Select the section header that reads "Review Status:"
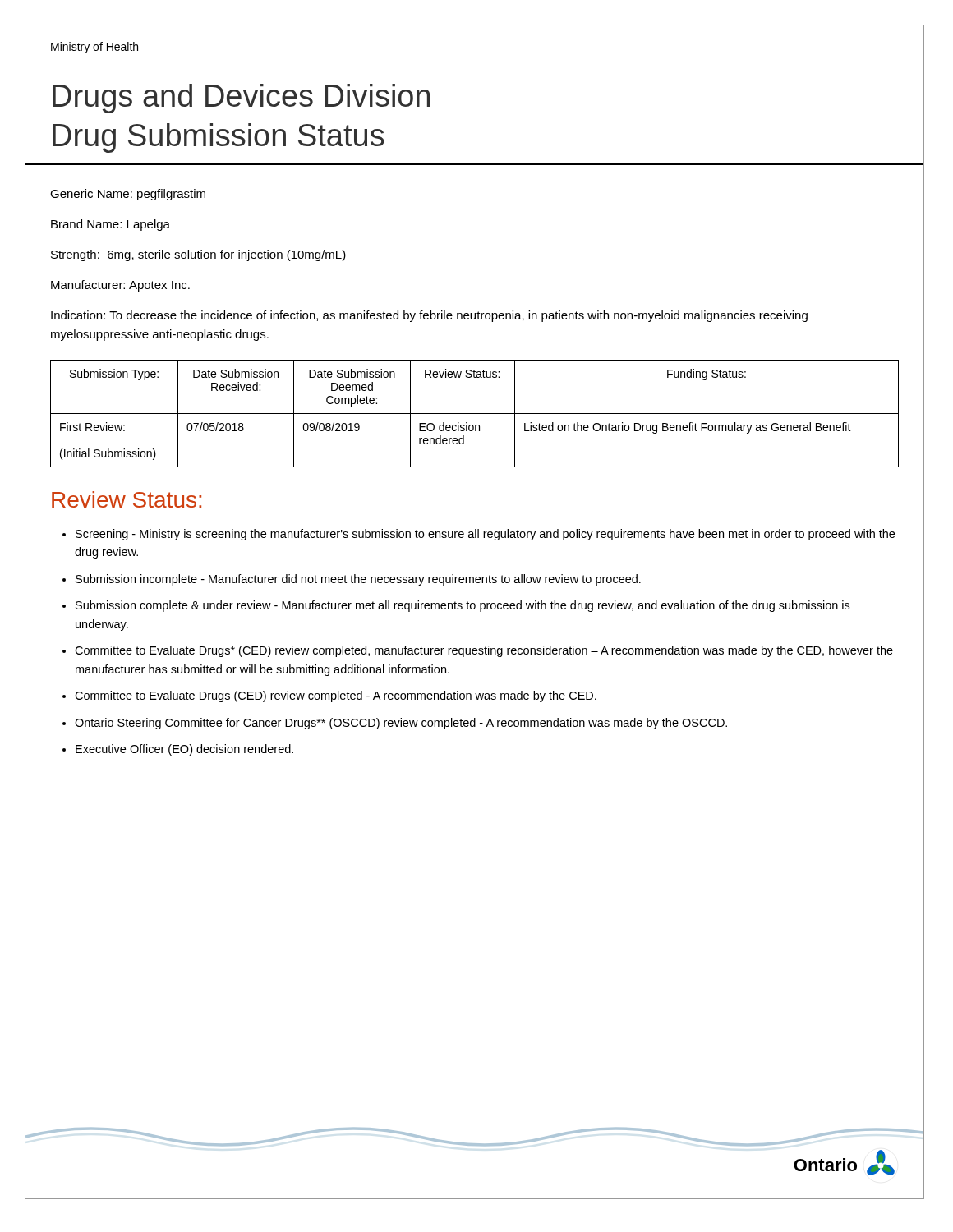 (x=127, y=499)
